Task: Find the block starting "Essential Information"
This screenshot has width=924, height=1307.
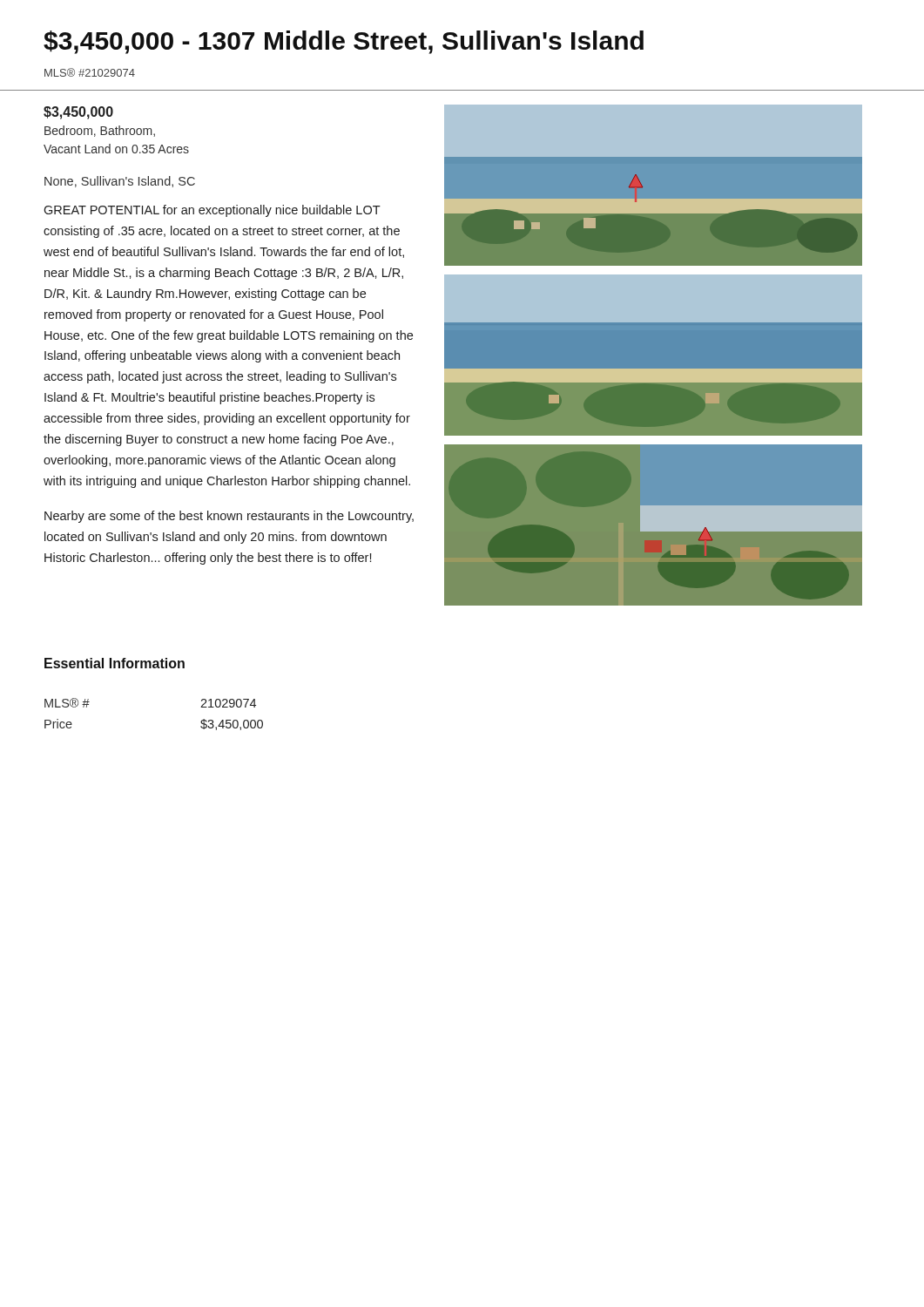Action: (x=114, y=664)
